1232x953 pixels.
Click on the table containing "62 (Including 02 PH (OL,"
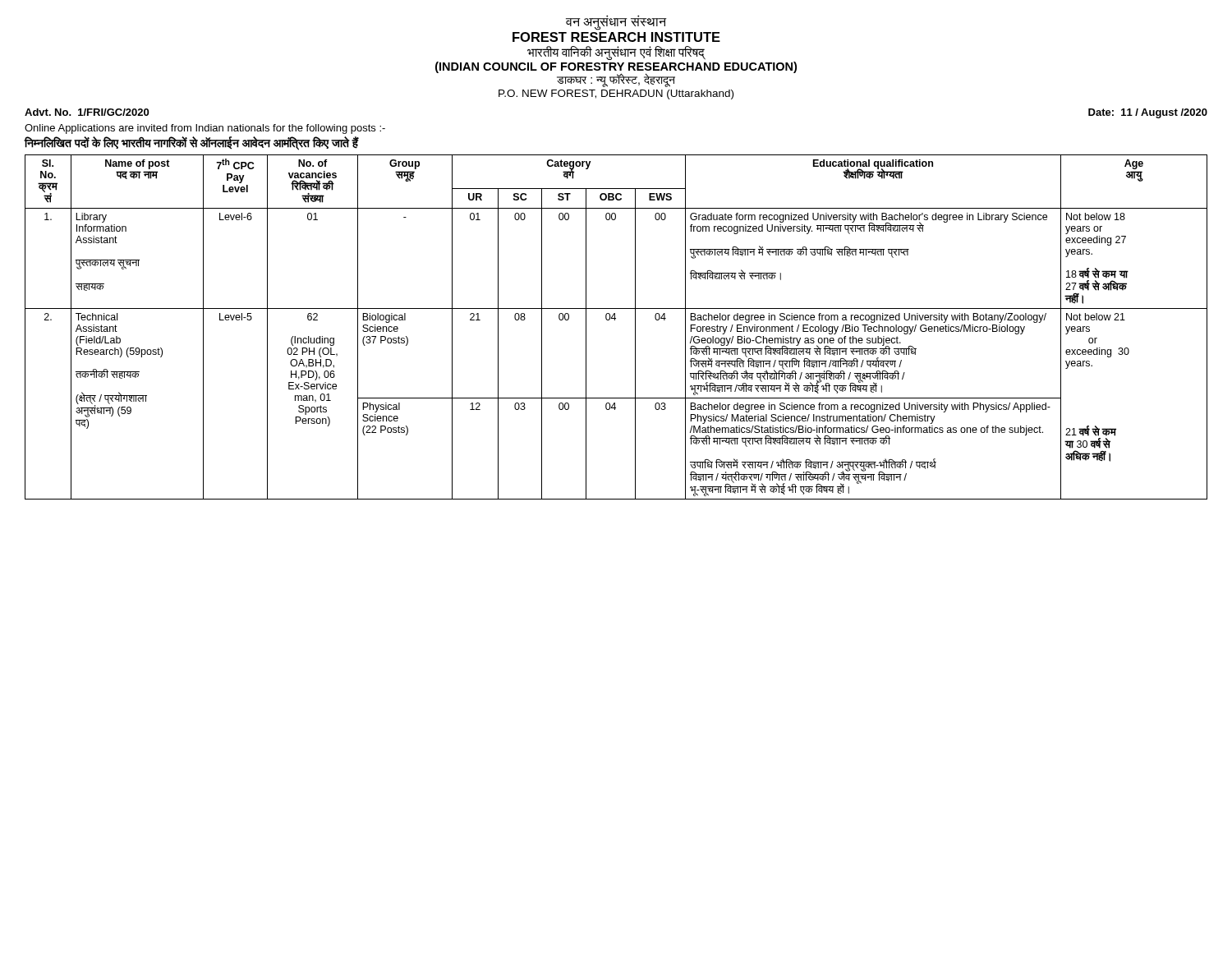[616, 327]
